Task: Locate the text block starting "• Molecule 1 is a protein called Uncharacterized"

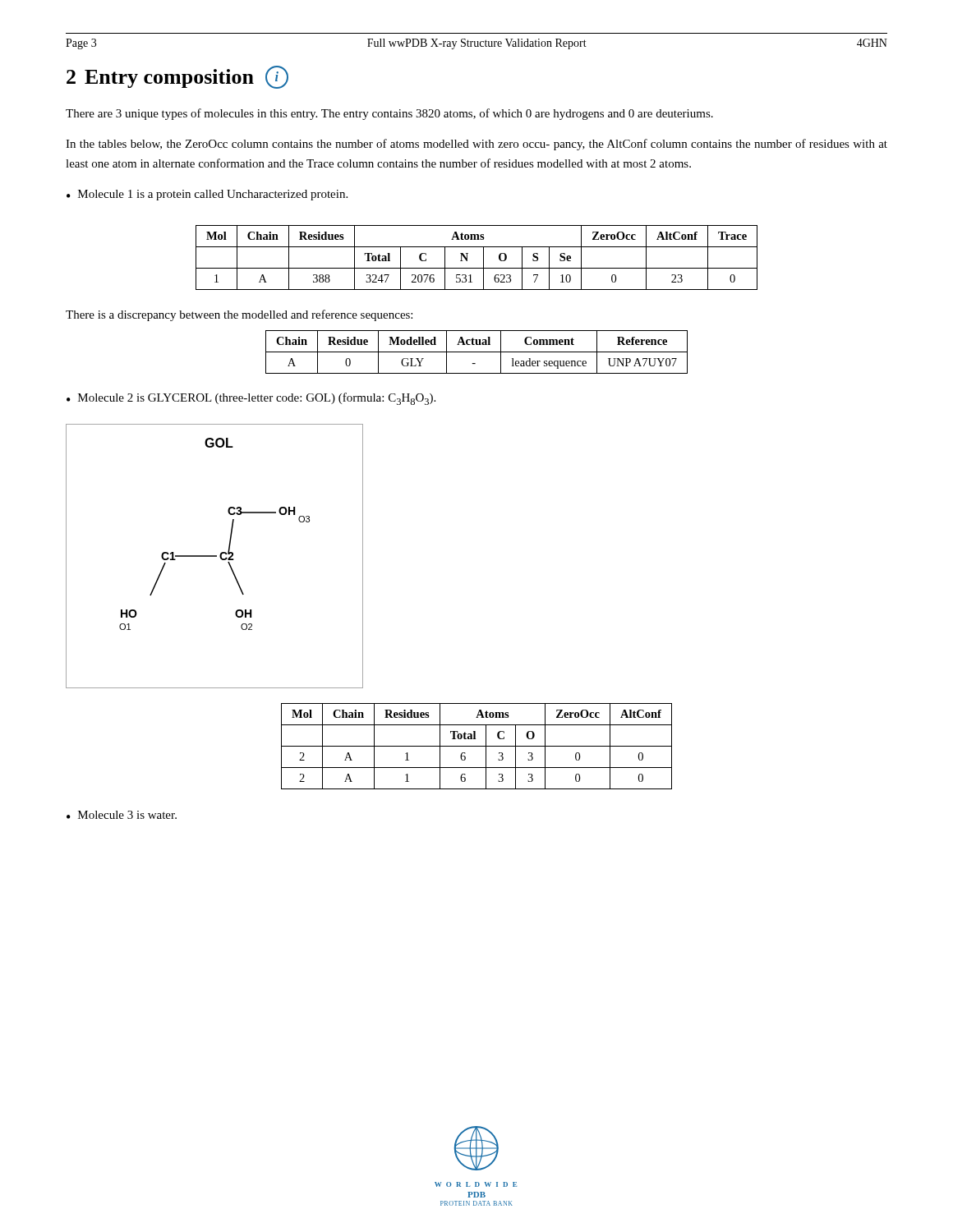Action: pos(207,196)
